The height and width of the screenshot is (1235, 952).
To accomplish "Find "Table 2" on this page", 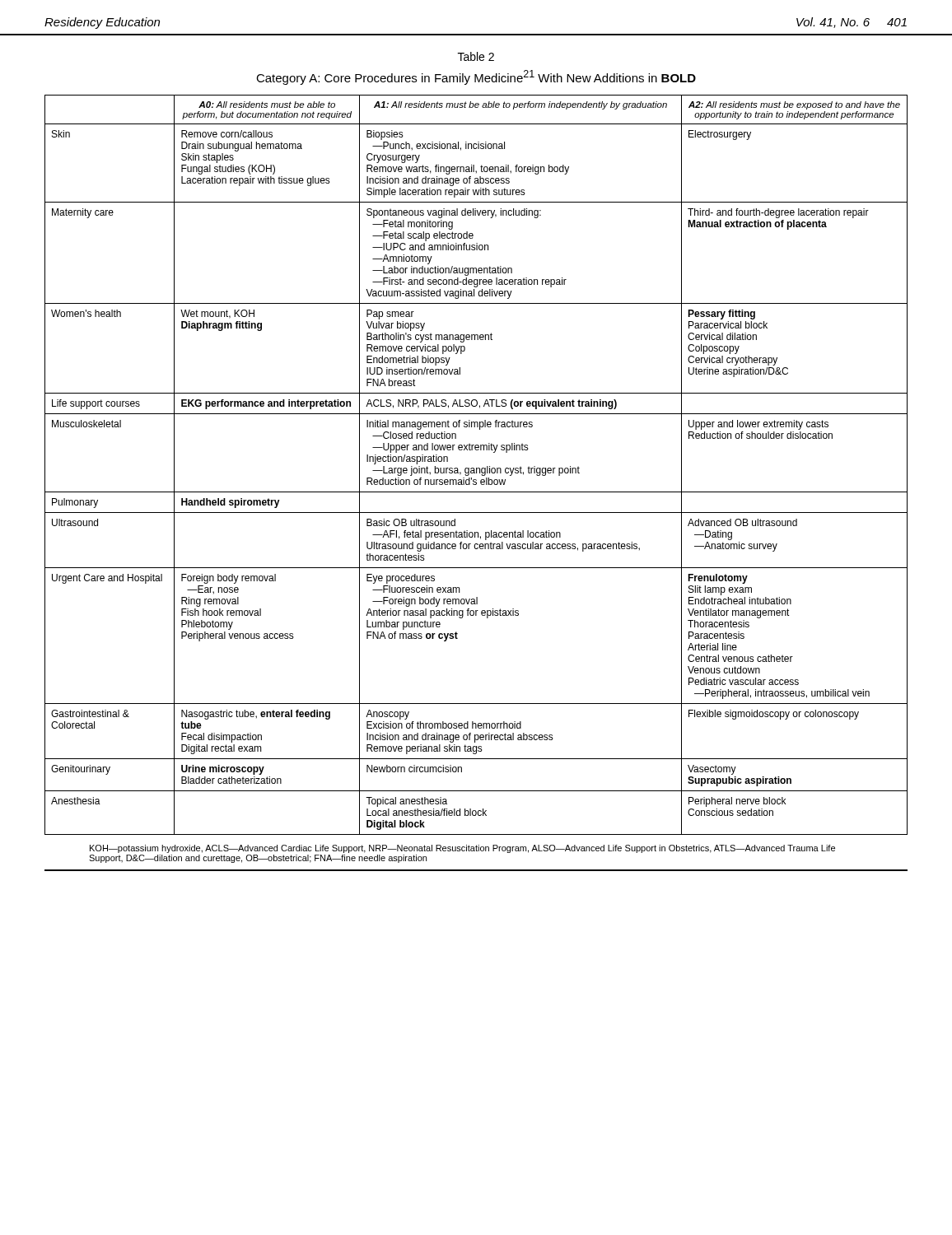I will (476, 57).
